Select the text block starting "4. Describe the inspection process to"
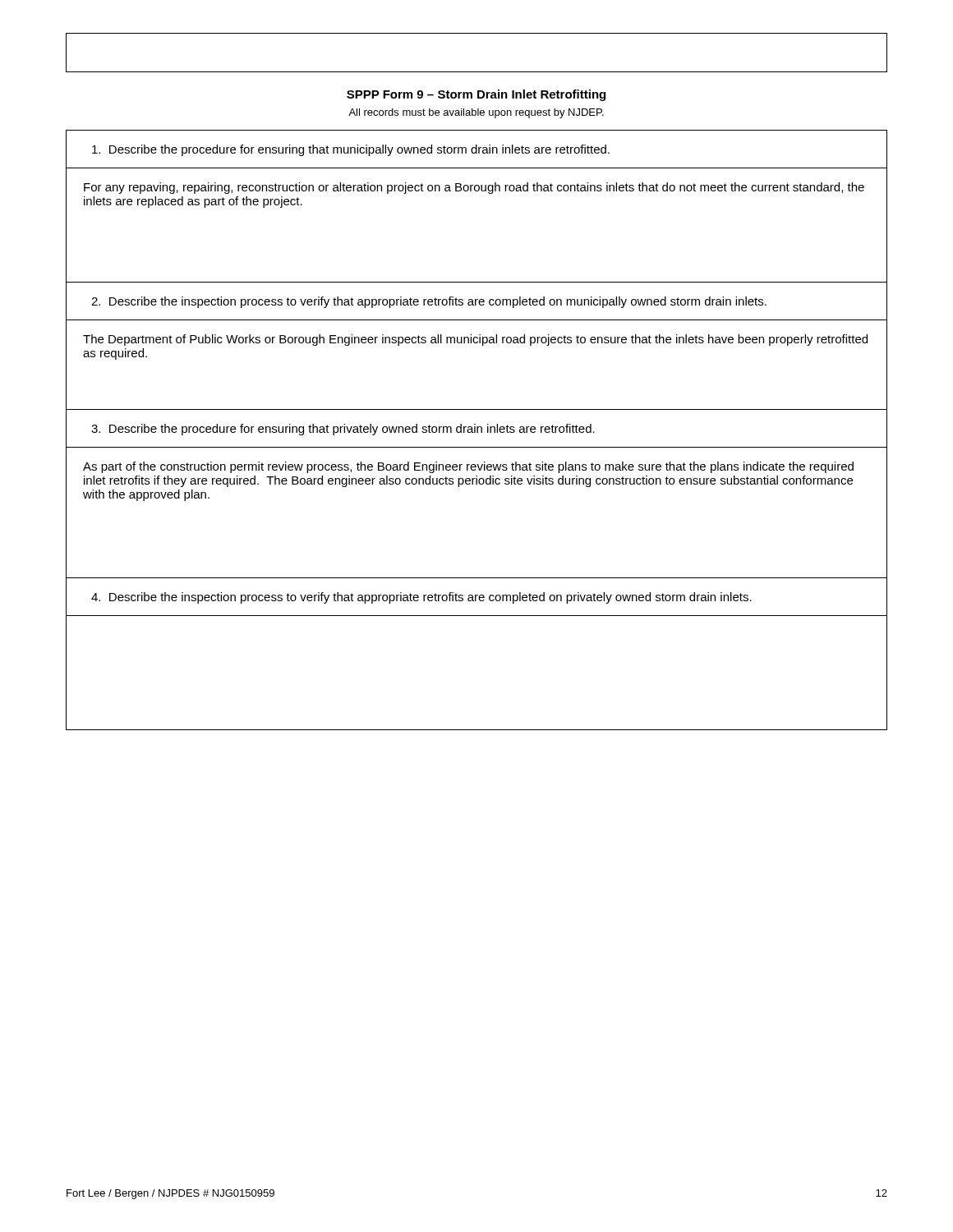 tap(476, 597)
